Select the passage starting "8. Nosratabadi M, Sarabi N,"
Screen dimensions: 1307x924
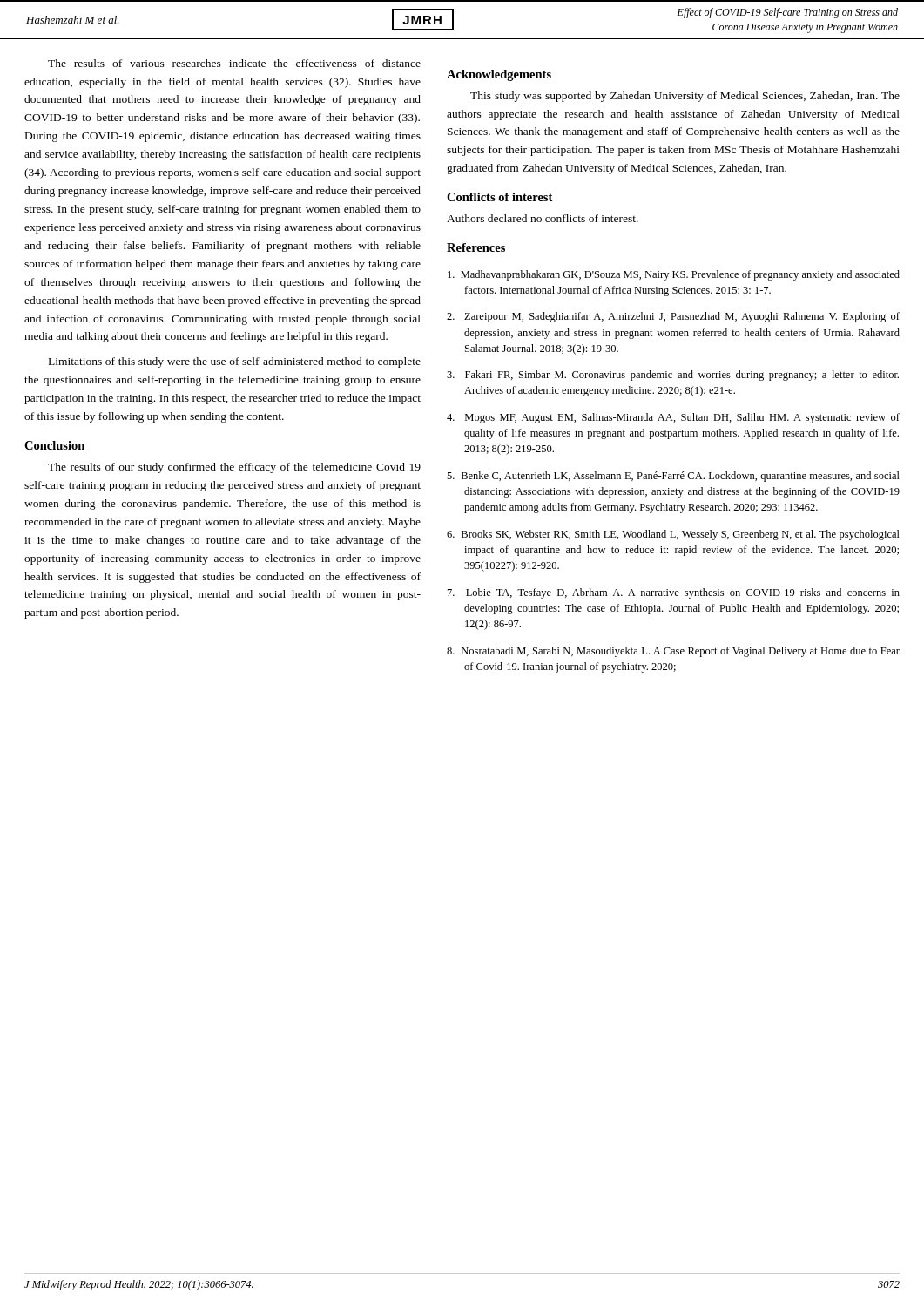point(673,658)
